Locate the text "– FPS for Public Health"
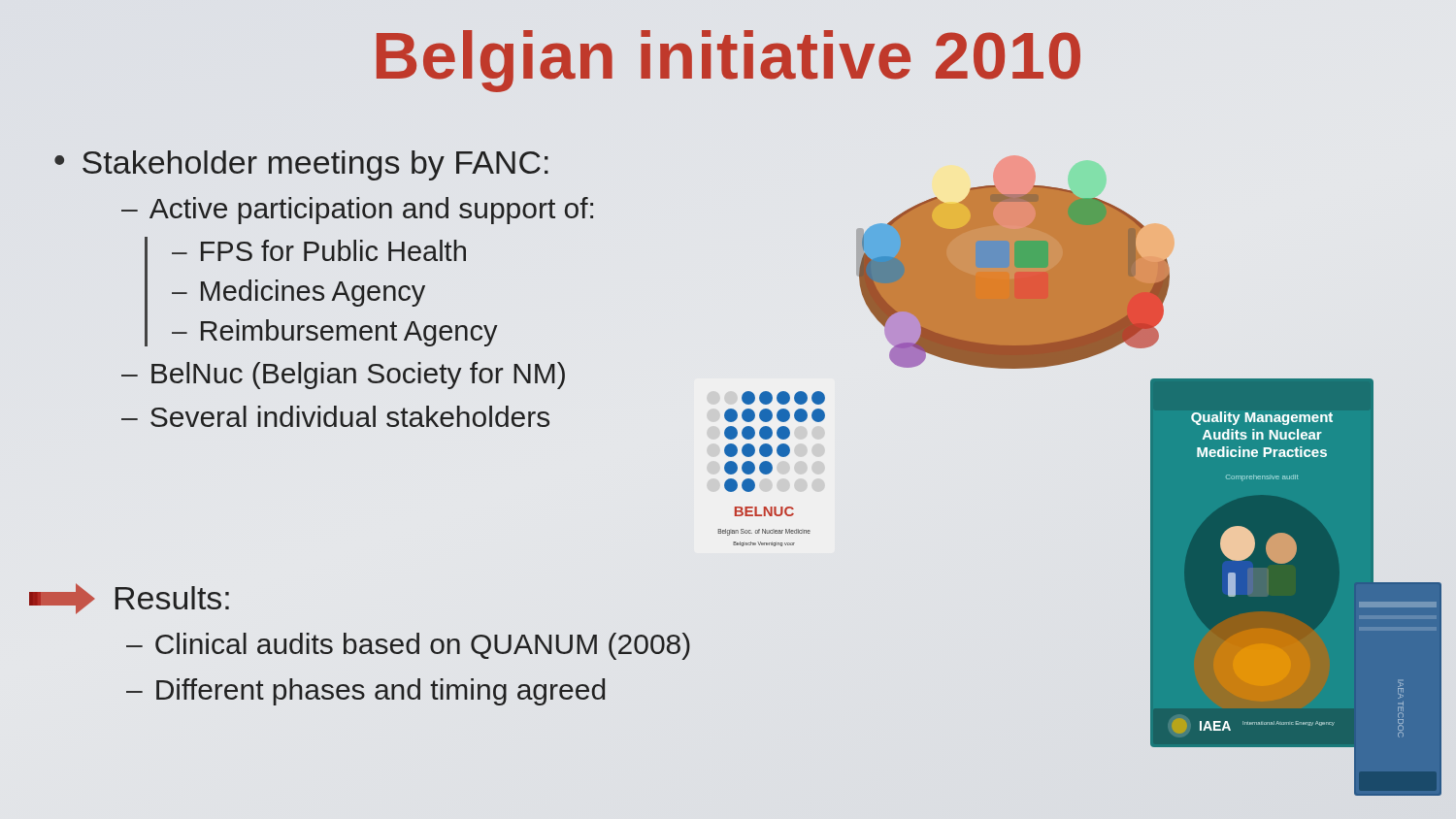Screen dimensions: 819x1456 320,252
